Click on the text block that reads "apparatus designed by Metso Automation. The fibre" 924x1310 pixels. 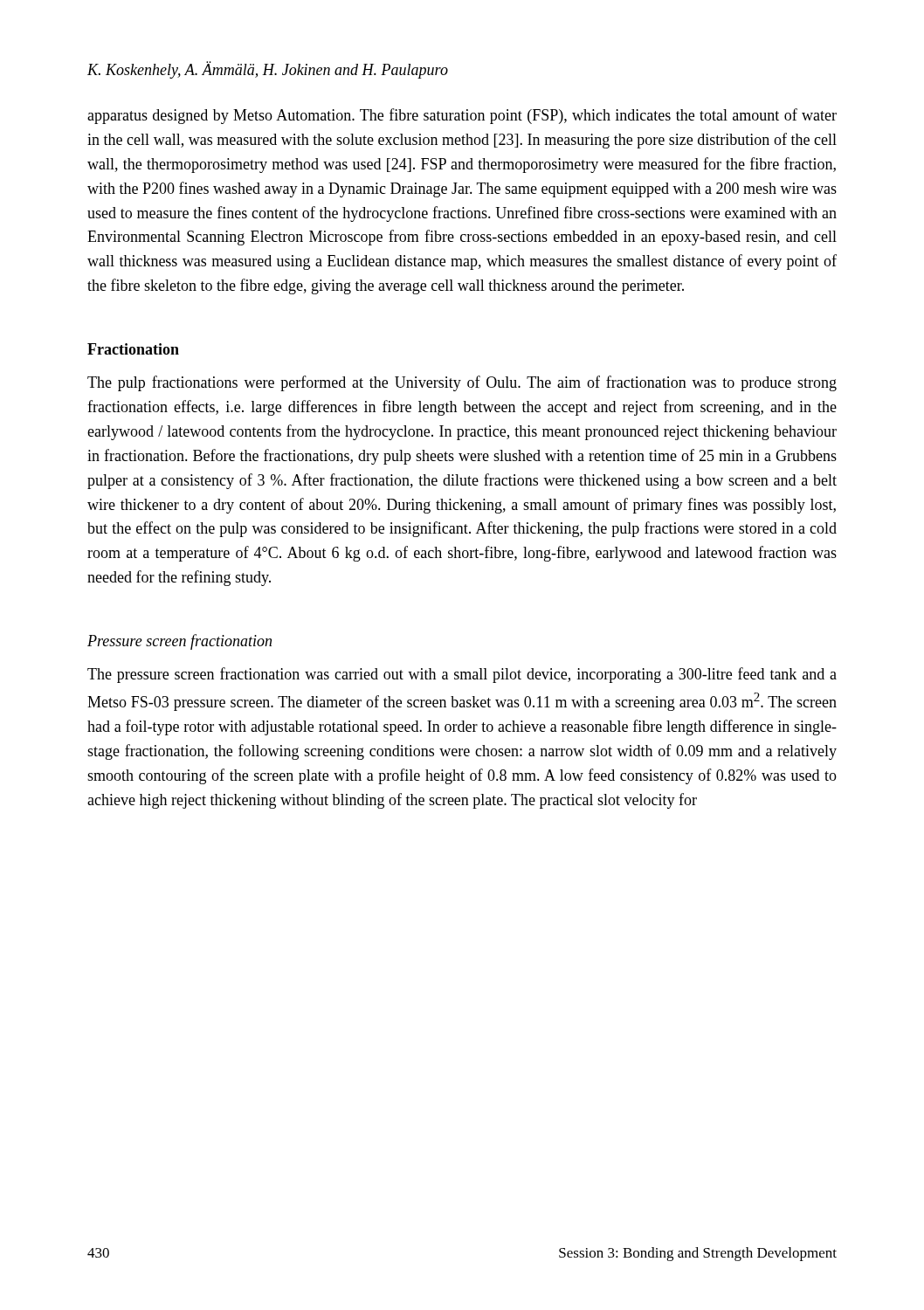462,201
